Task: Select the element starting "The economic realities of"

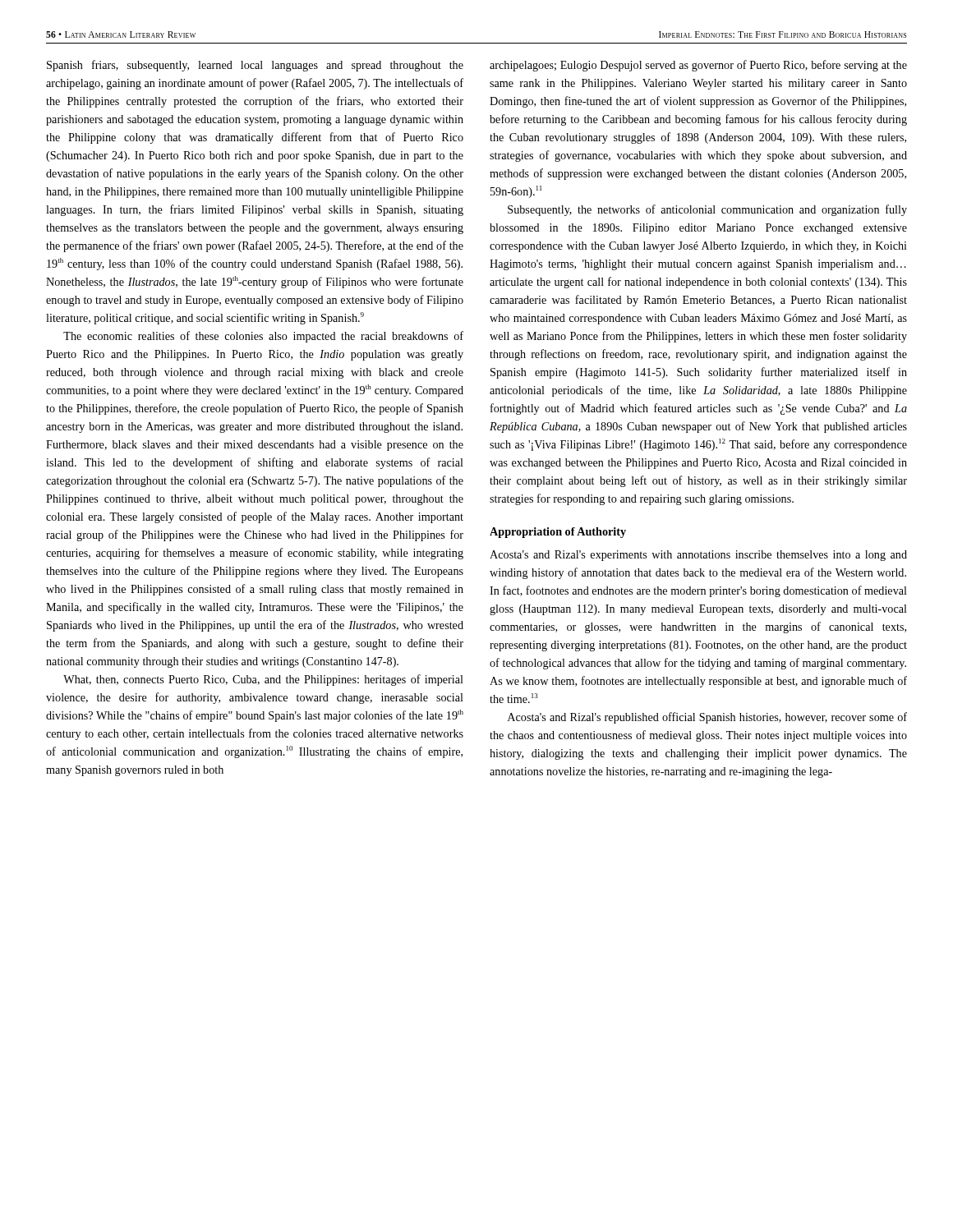Action: click(255, 499)
